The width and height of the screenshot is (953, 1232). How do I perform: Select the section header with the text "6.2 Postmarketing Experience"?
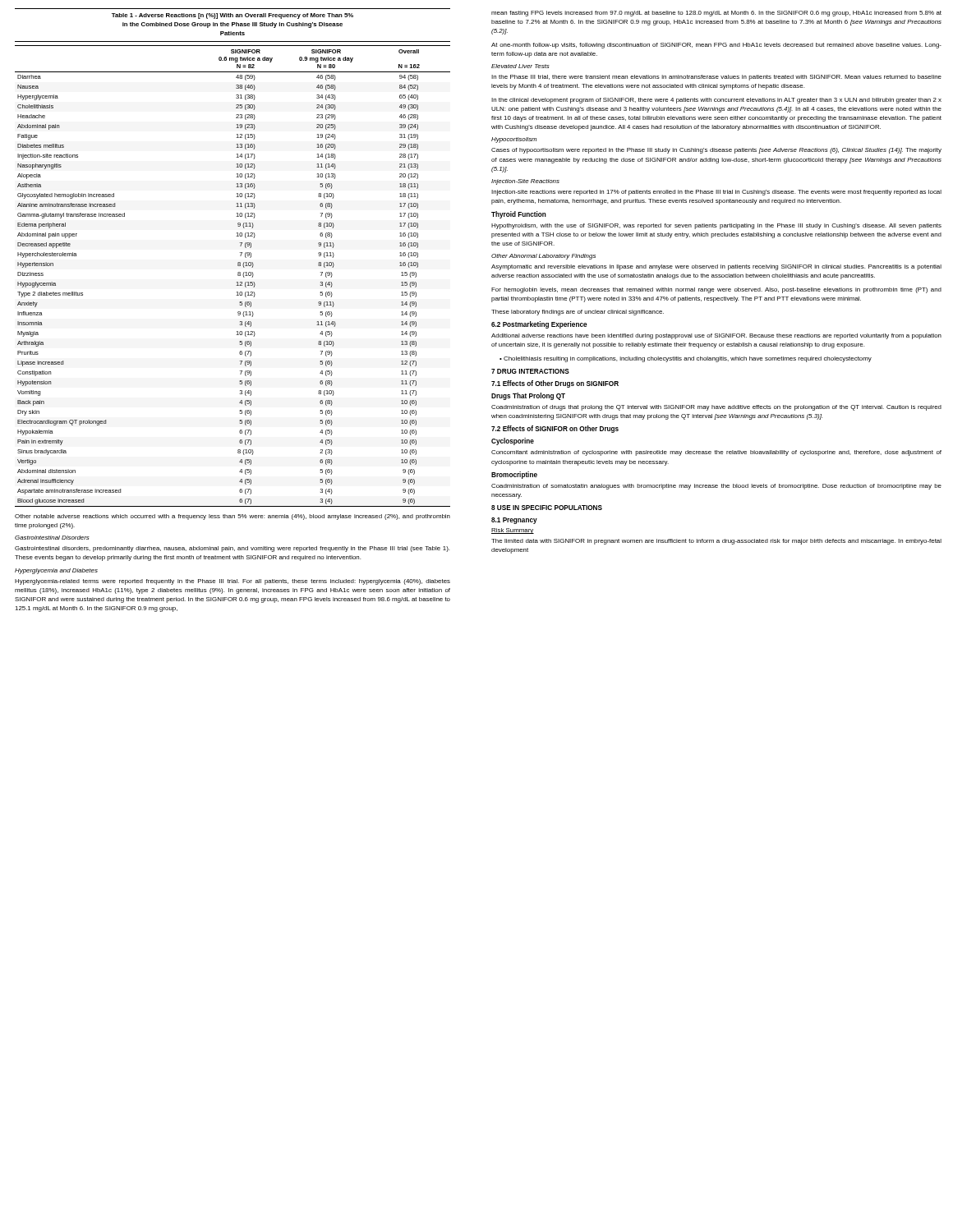(x=539, y=325)
